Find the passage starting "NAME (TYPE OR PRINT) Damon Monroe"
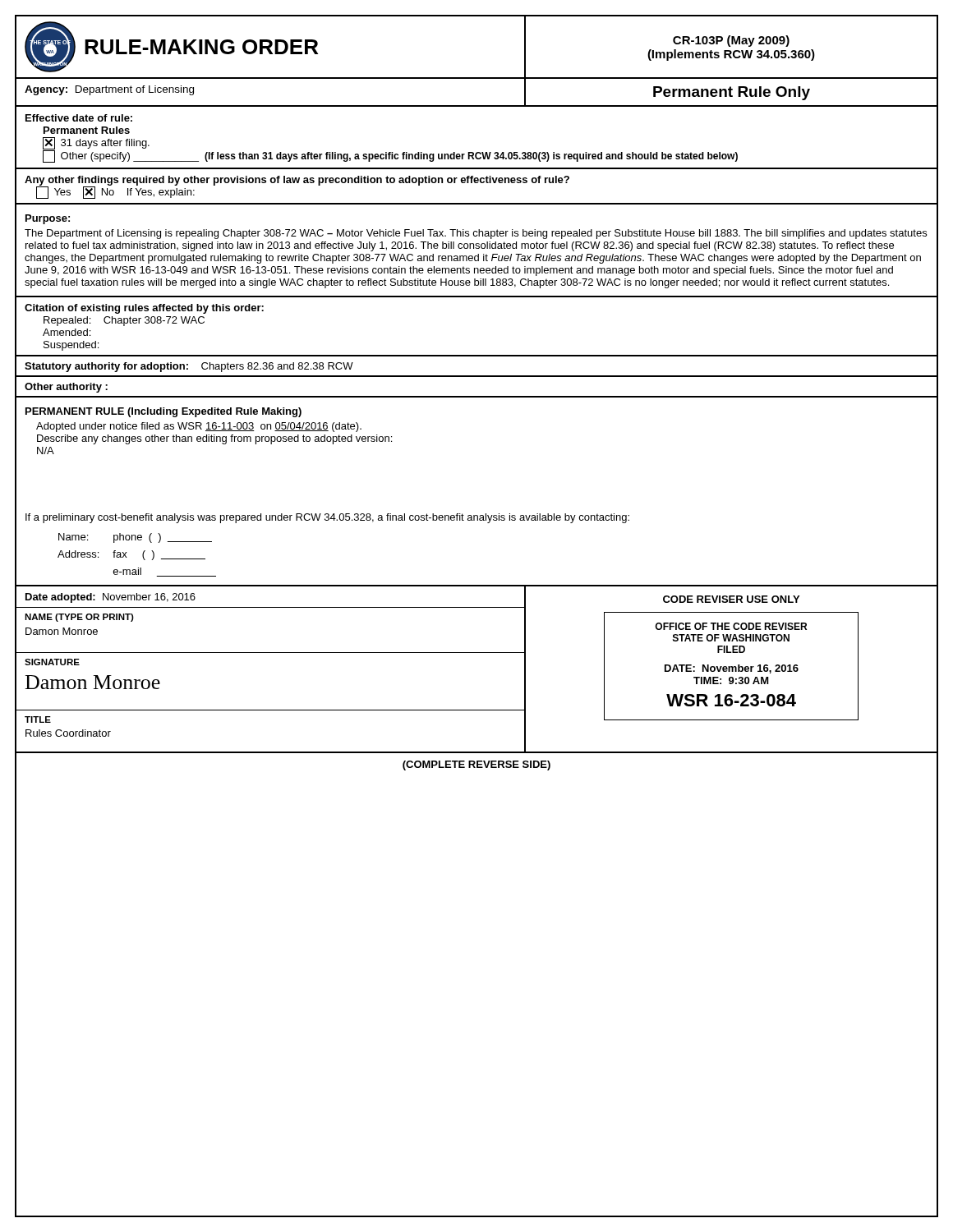 coord(79,618)
